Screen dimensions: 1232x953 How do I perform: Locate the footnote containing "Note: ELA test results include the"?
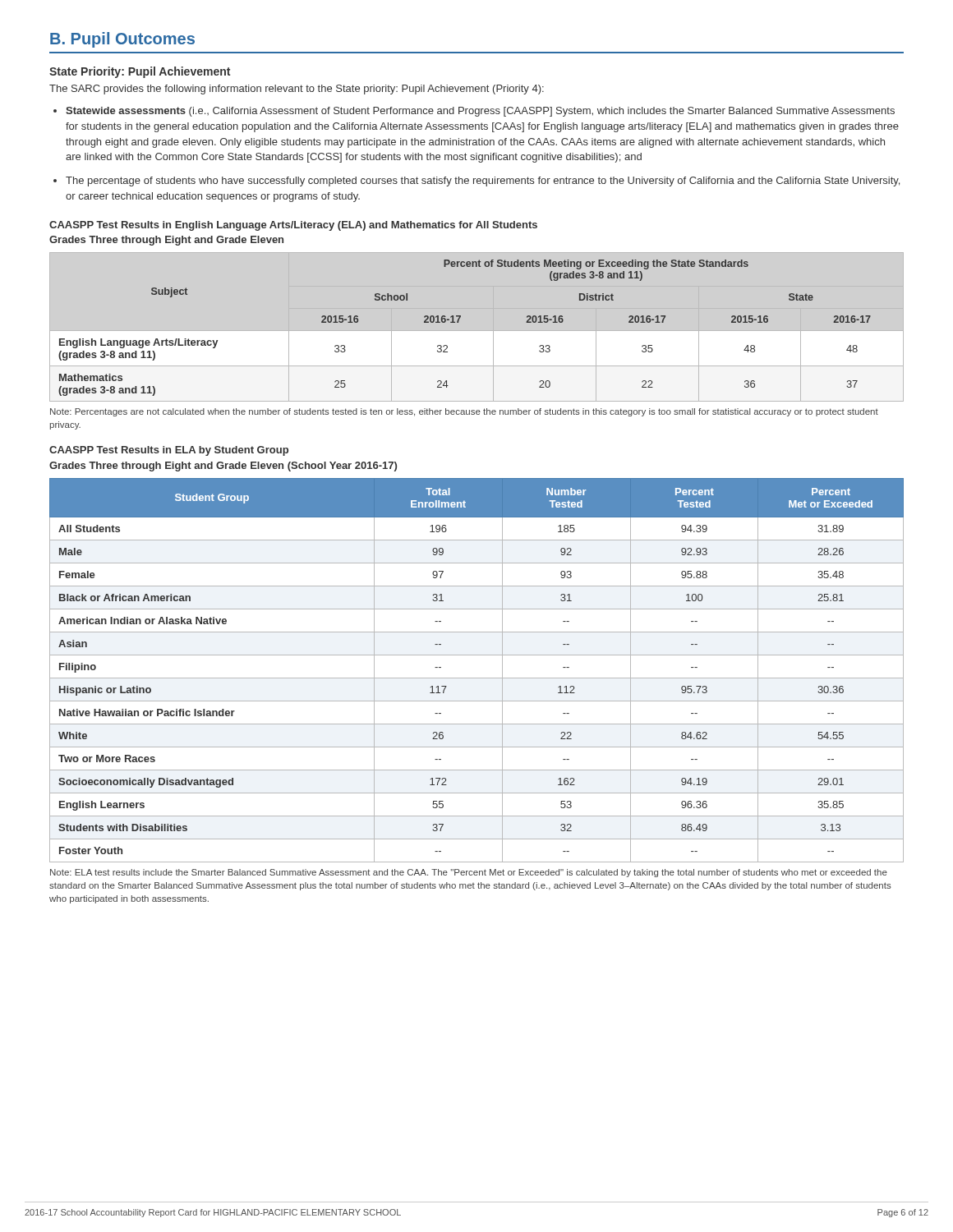[x=470, y=885]
